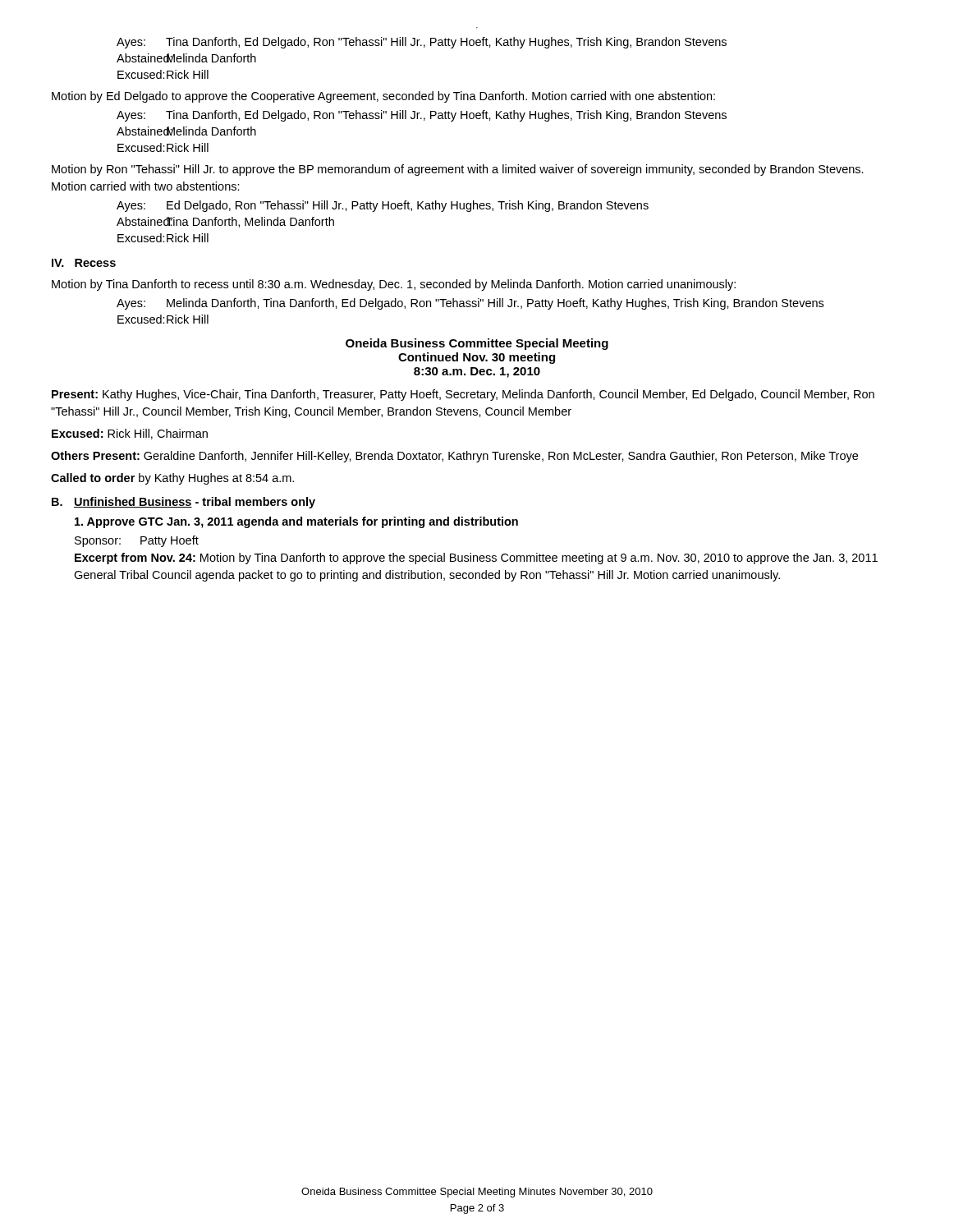This screenshot has height=1232, width=954.
Task: Locate the title that says "Oneida Business Committee Special"
Action: click(477, 357)
